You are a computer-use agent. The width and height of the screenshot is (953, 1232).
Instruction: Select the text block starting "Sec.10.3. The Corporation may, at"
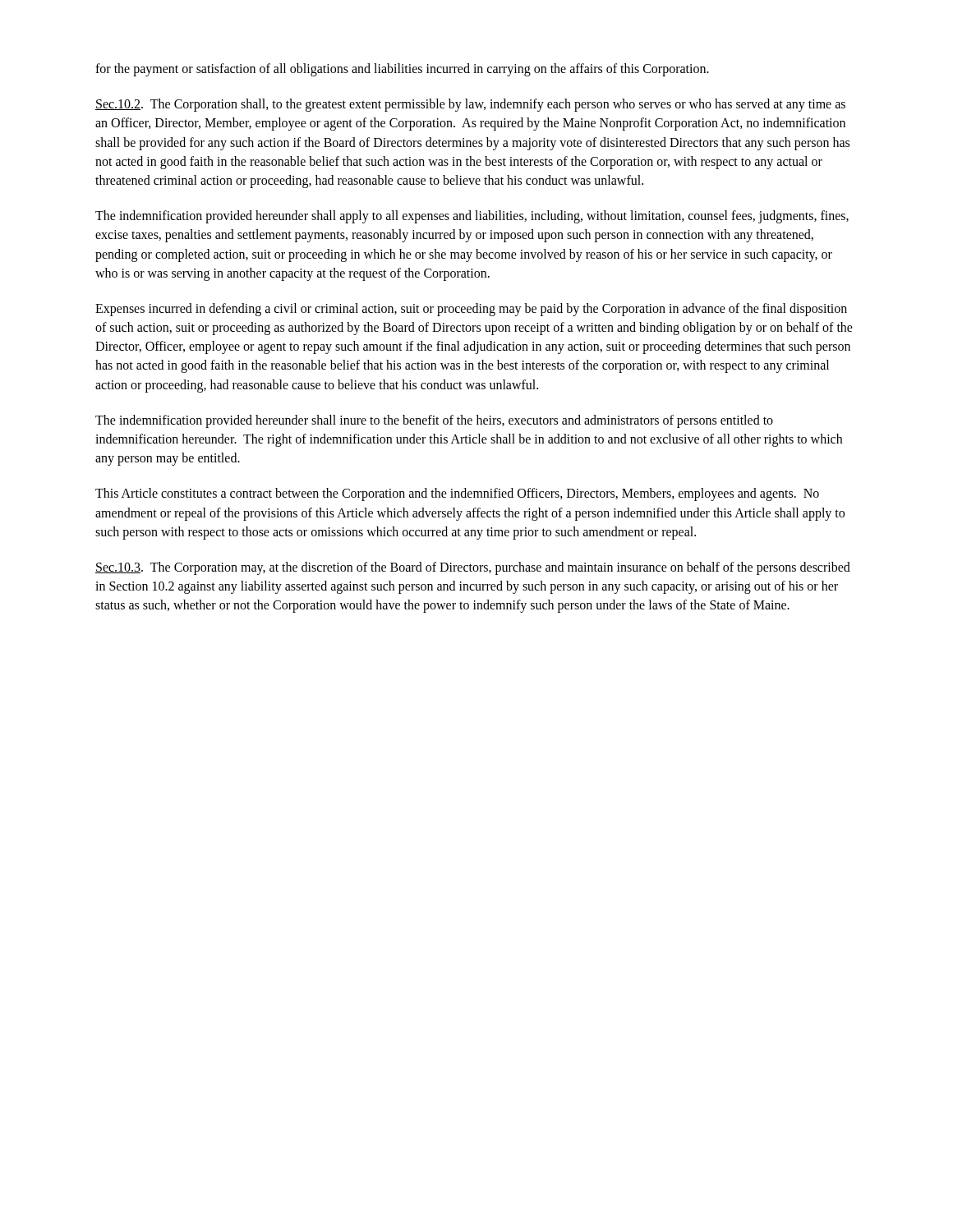473,586
